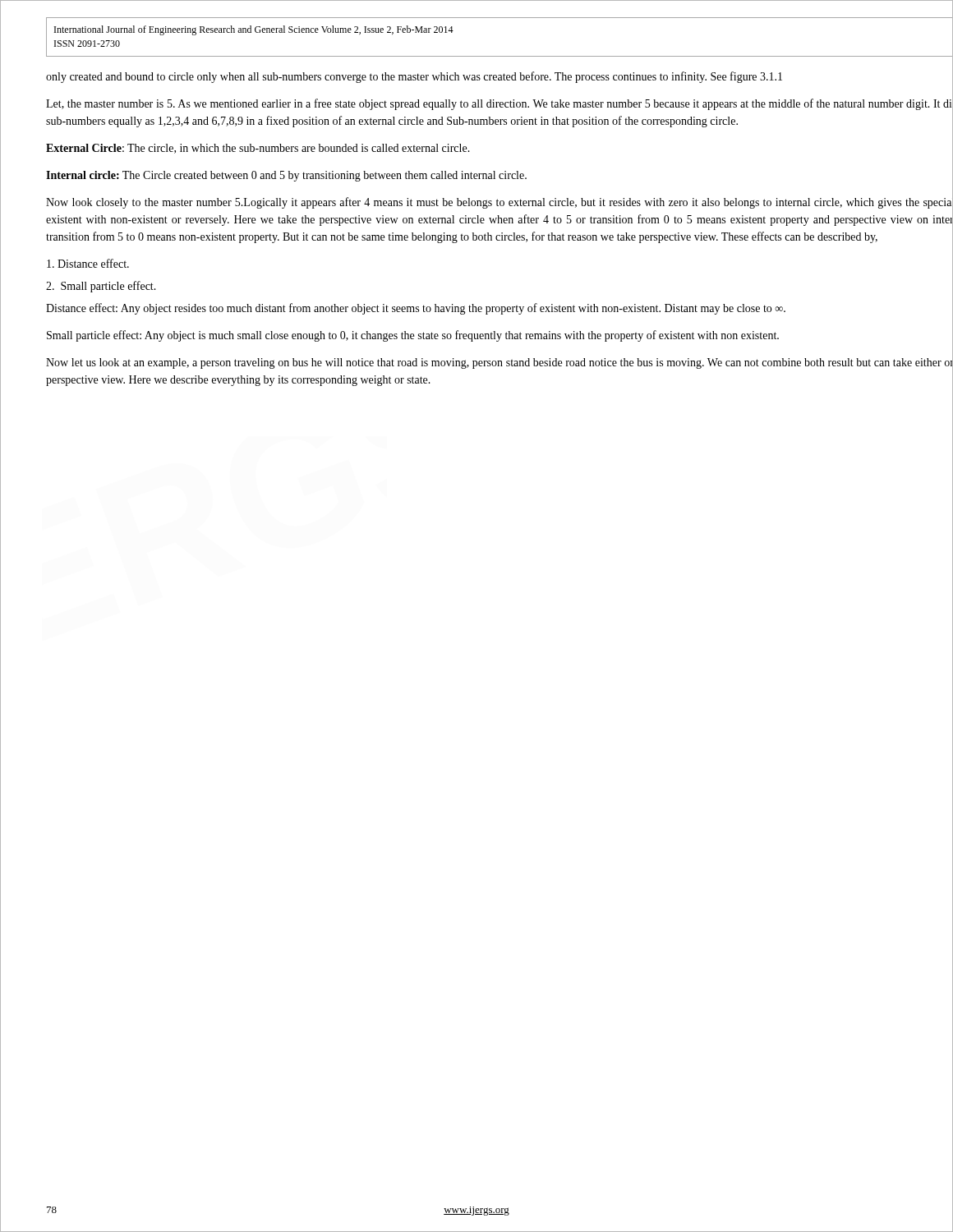Navigate to the text starting "Internal circle: The Circle"
Viewport: 953px width, 1232px height.
287,175
